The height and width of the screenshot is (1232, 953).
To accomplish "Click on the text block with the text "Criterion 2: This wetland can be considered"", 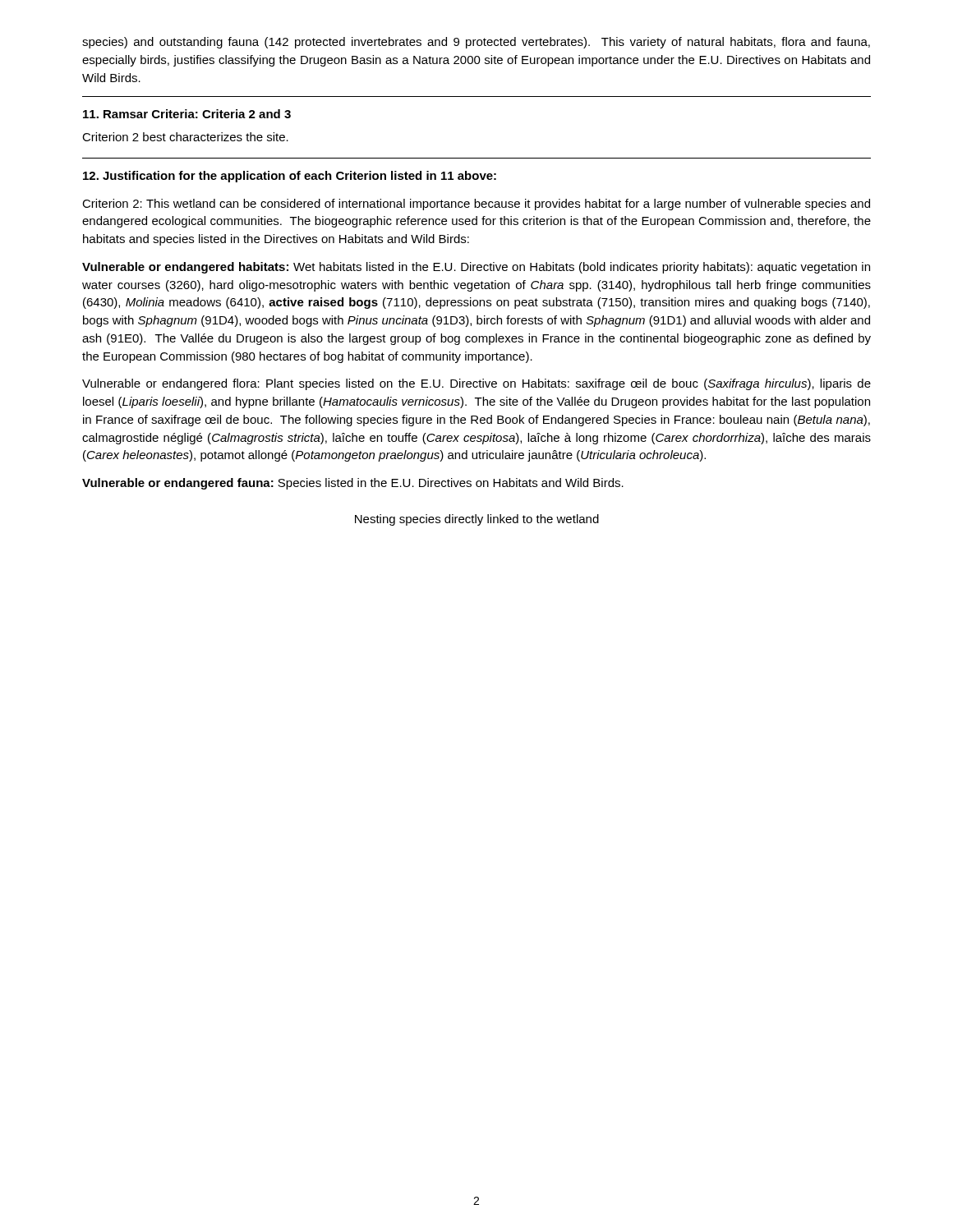I will click(476, 221).
